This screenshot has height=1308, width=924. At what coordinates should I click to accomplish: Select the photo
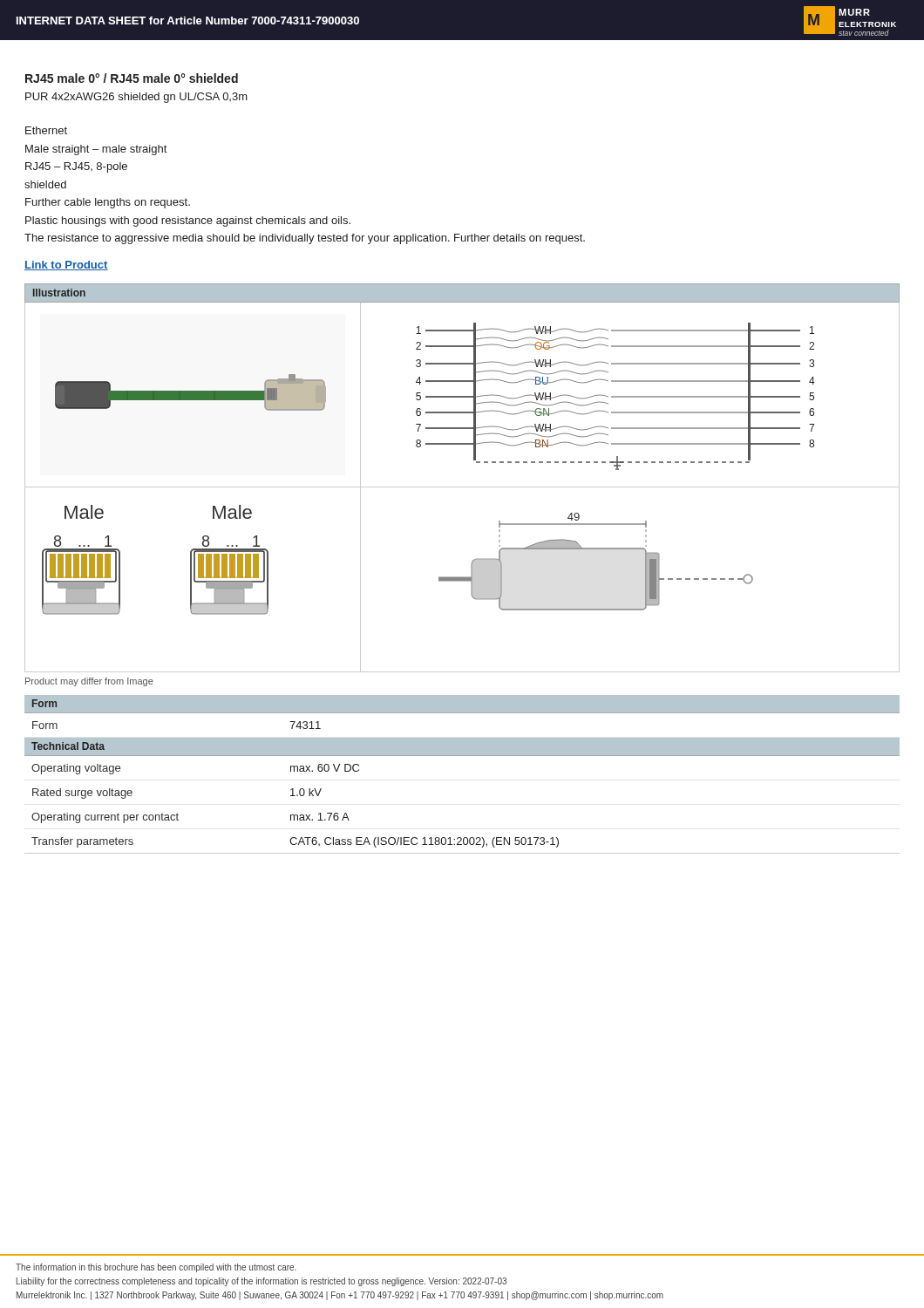pos(193,394)
